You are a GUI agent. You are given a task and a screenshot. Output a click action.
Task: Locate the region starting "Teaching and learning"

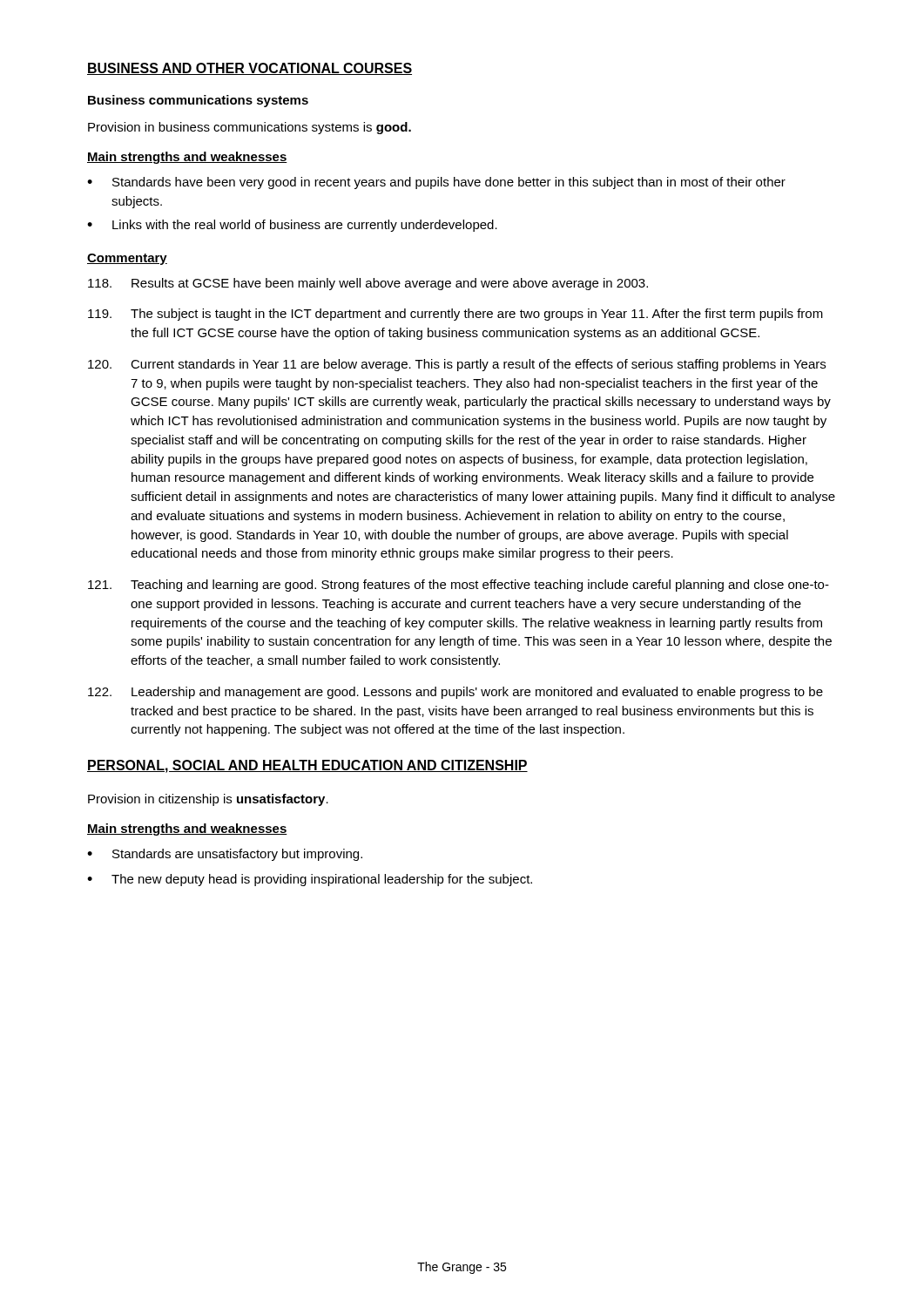pos(462,623)
